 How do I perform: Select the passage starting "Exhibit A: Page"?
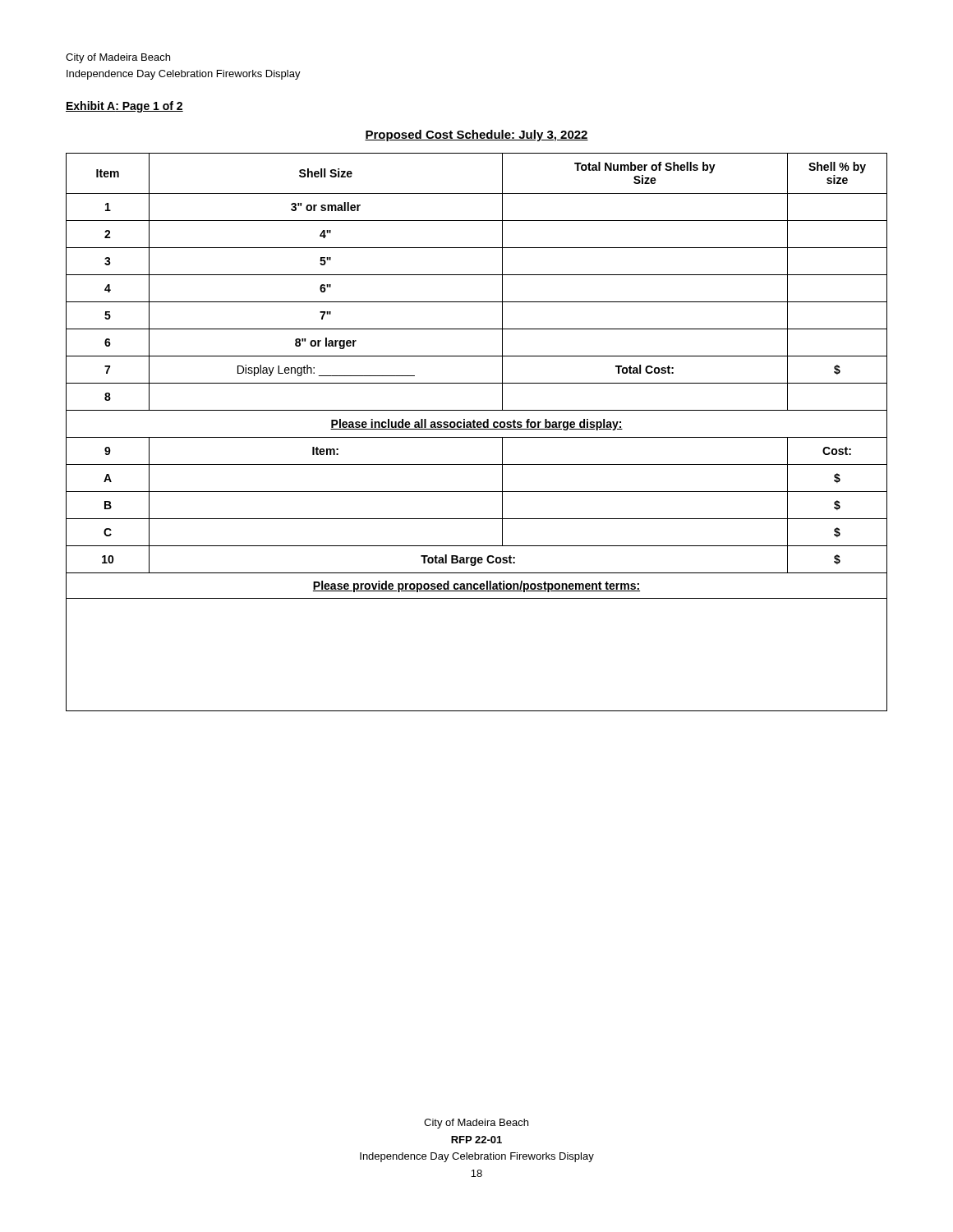point(124,106)
